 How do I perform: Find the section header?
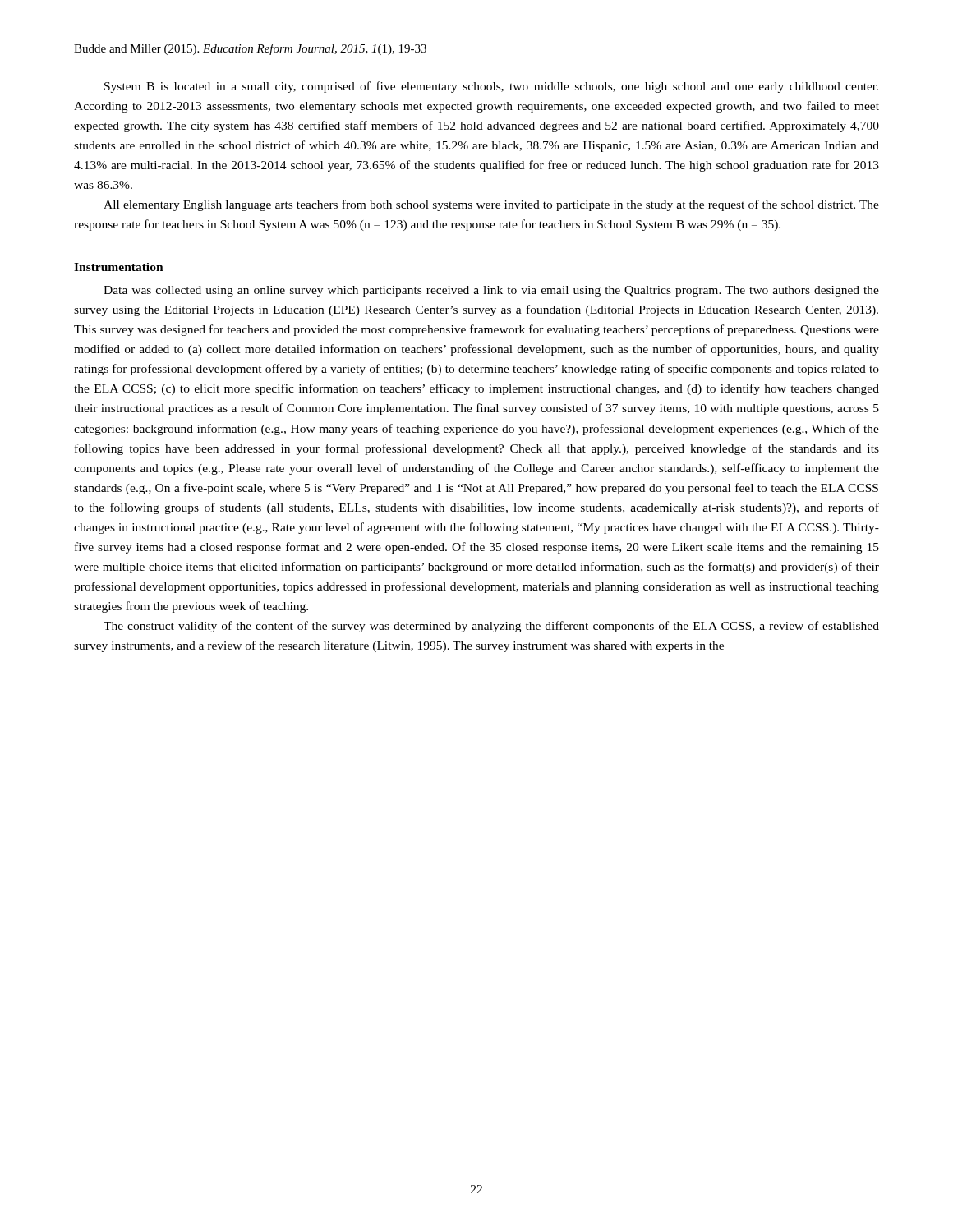coord(119,267)
